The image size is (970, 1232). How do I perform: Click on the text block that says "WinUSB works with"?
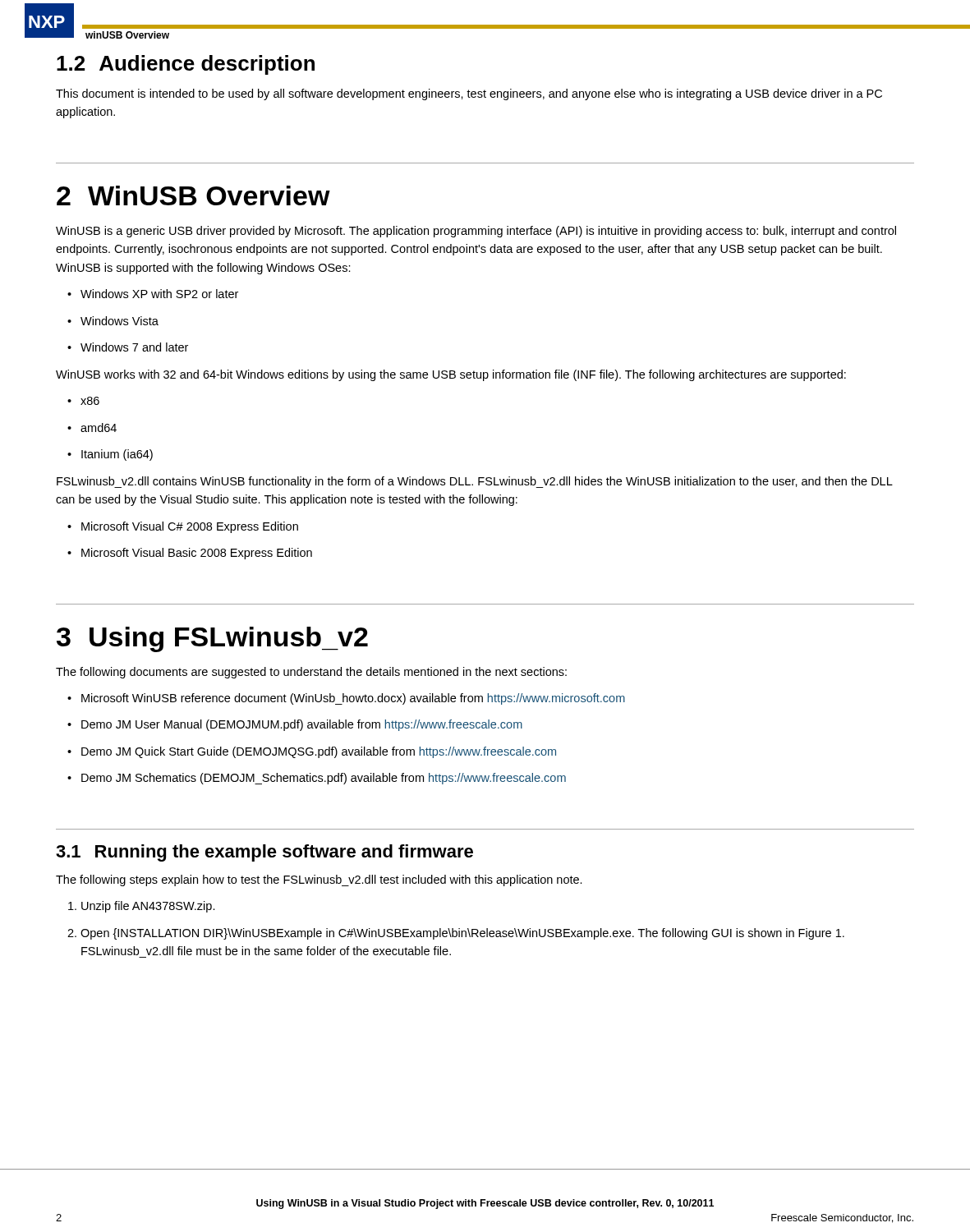pos(485,375)
